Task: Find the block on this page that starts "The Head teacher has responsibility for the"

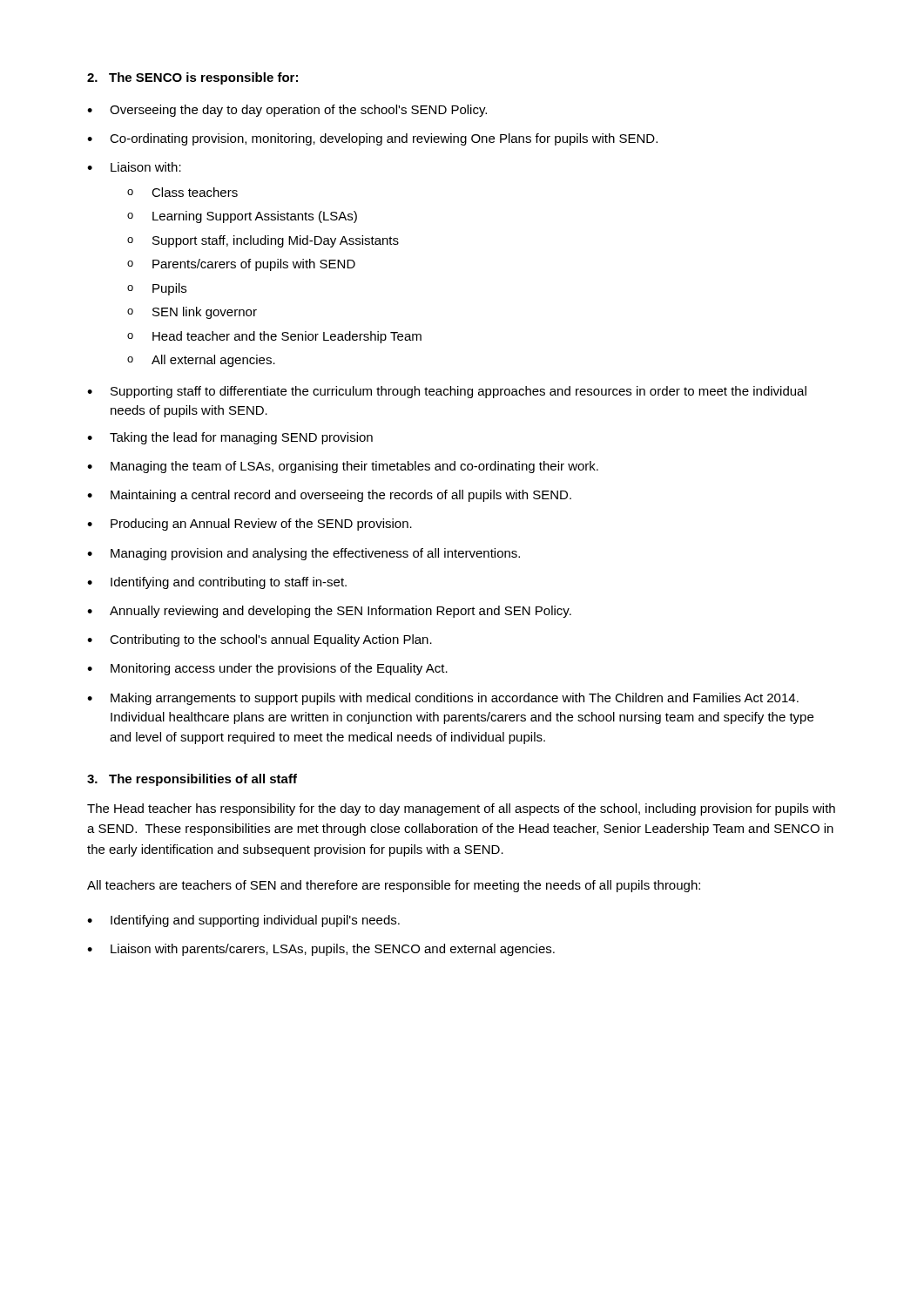Action: tap(461, 828)
